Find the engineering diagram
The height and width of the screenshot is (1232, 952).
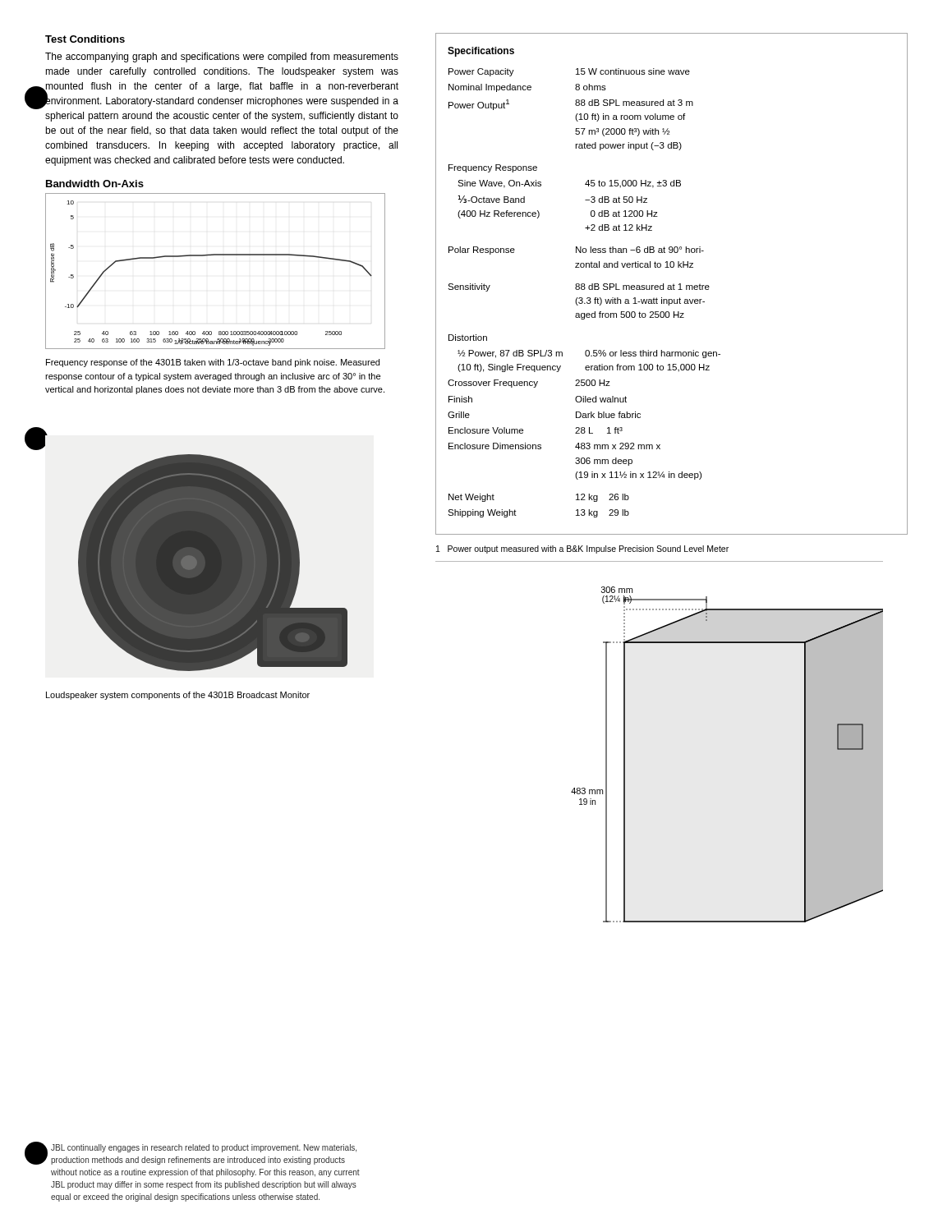(x=678, y=778)
